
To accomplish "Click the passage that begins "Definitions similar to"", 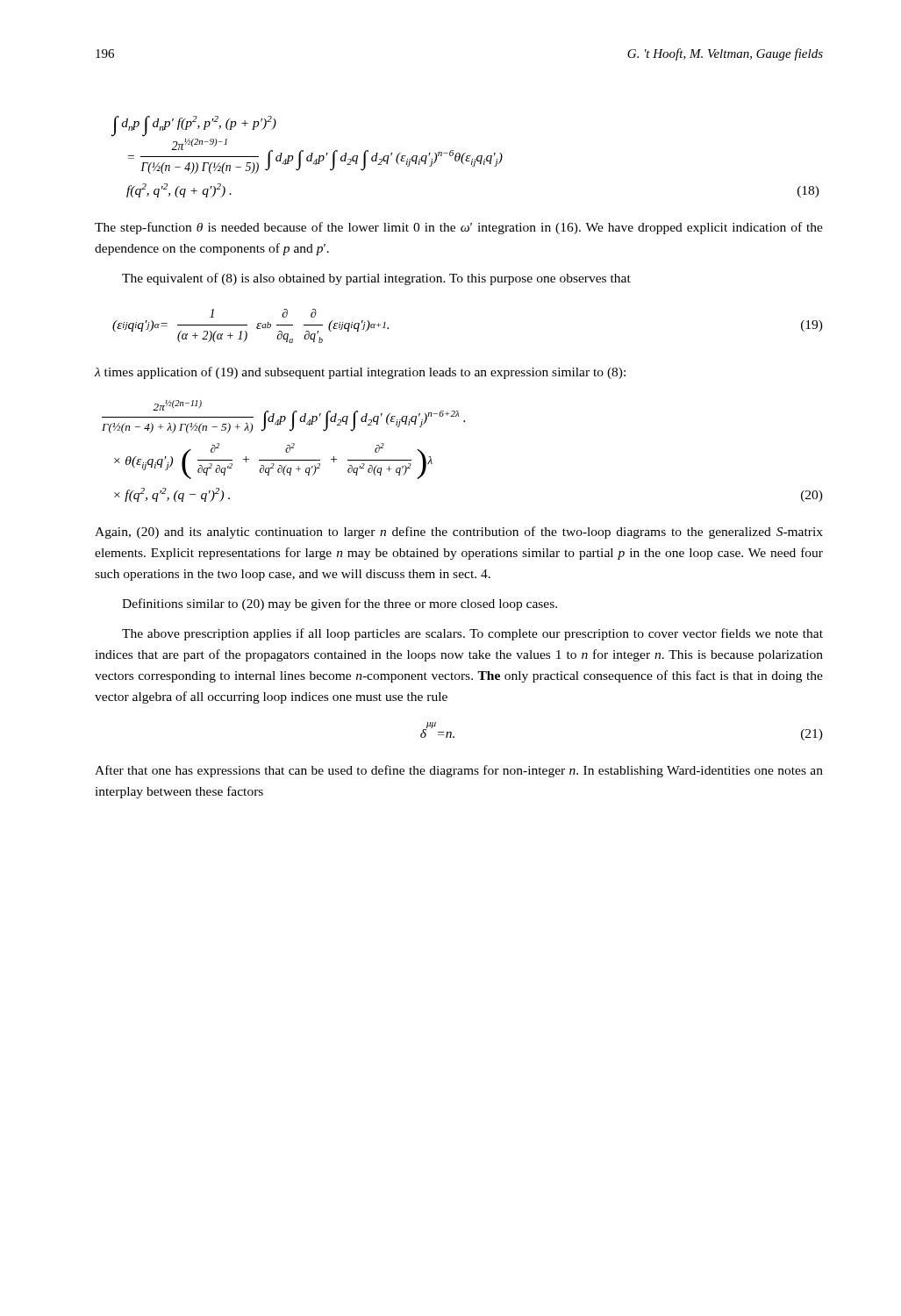I will [340, 603].
